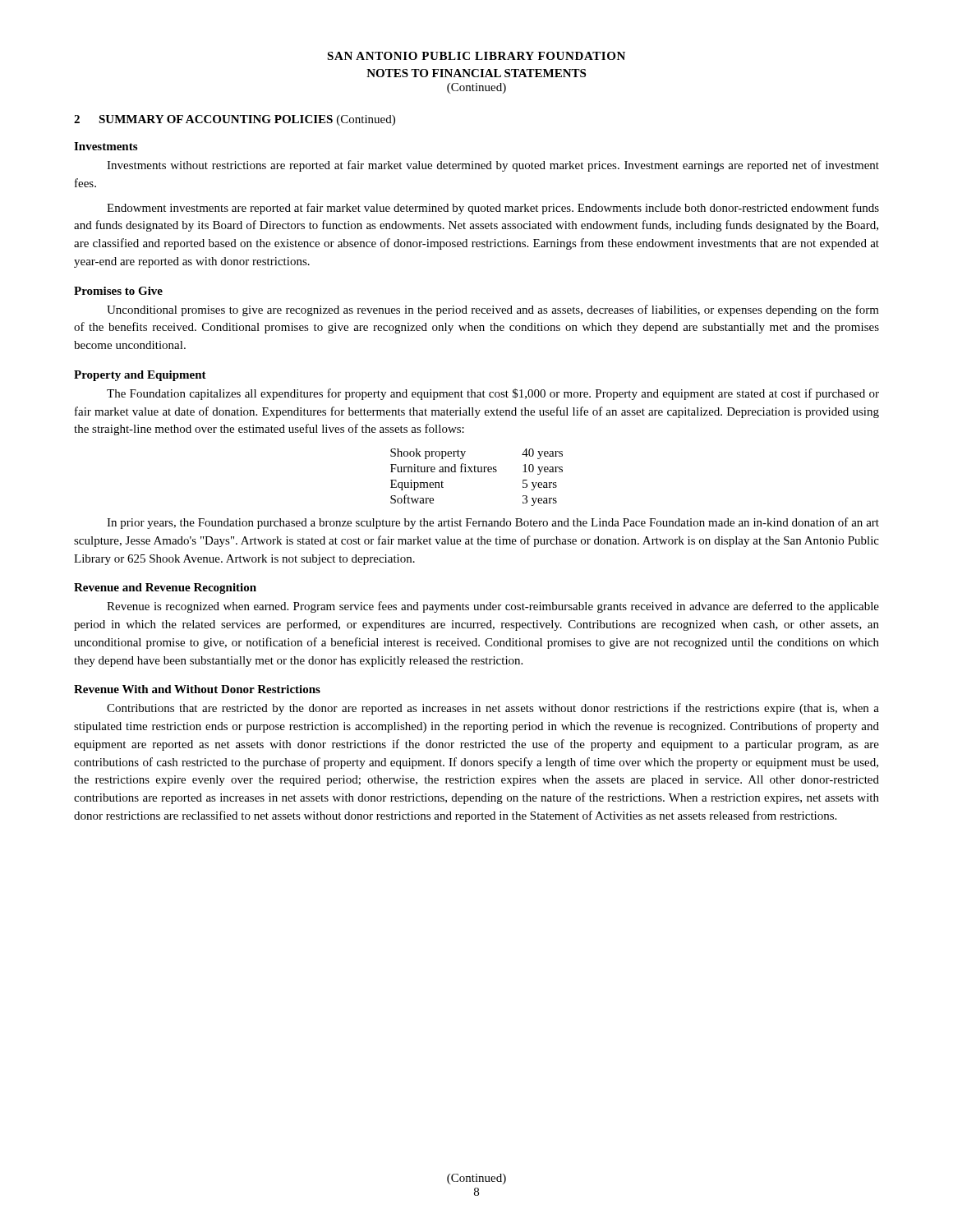This screenshot has width=953, height=1232.
Task: Point to the block beginning "Unconditional promises to give are recognized"
Action: pyautogui.click(x=476, y=327)
